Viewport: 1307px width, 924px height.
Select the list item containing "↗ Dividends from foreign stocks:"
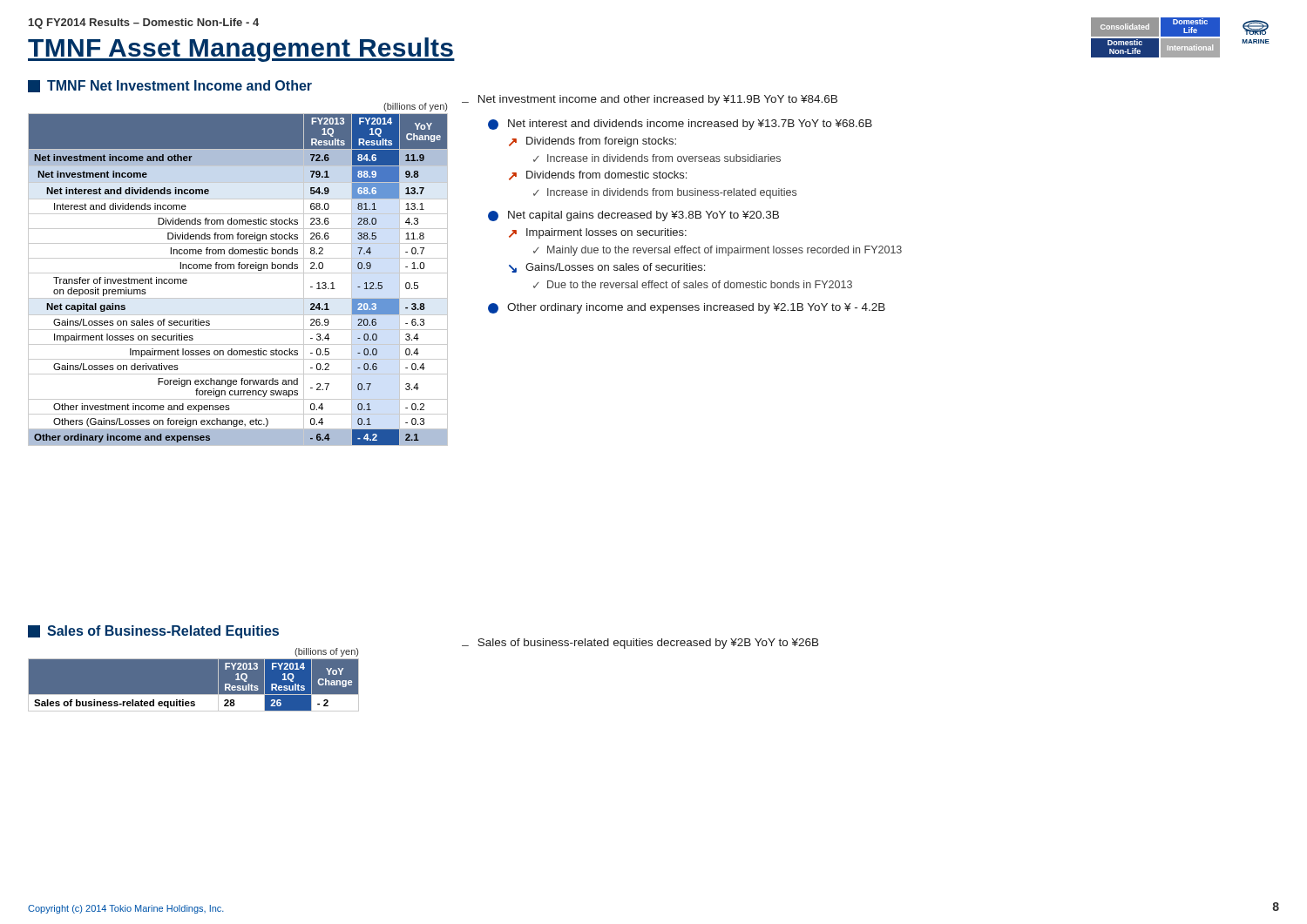coord(592,142)
